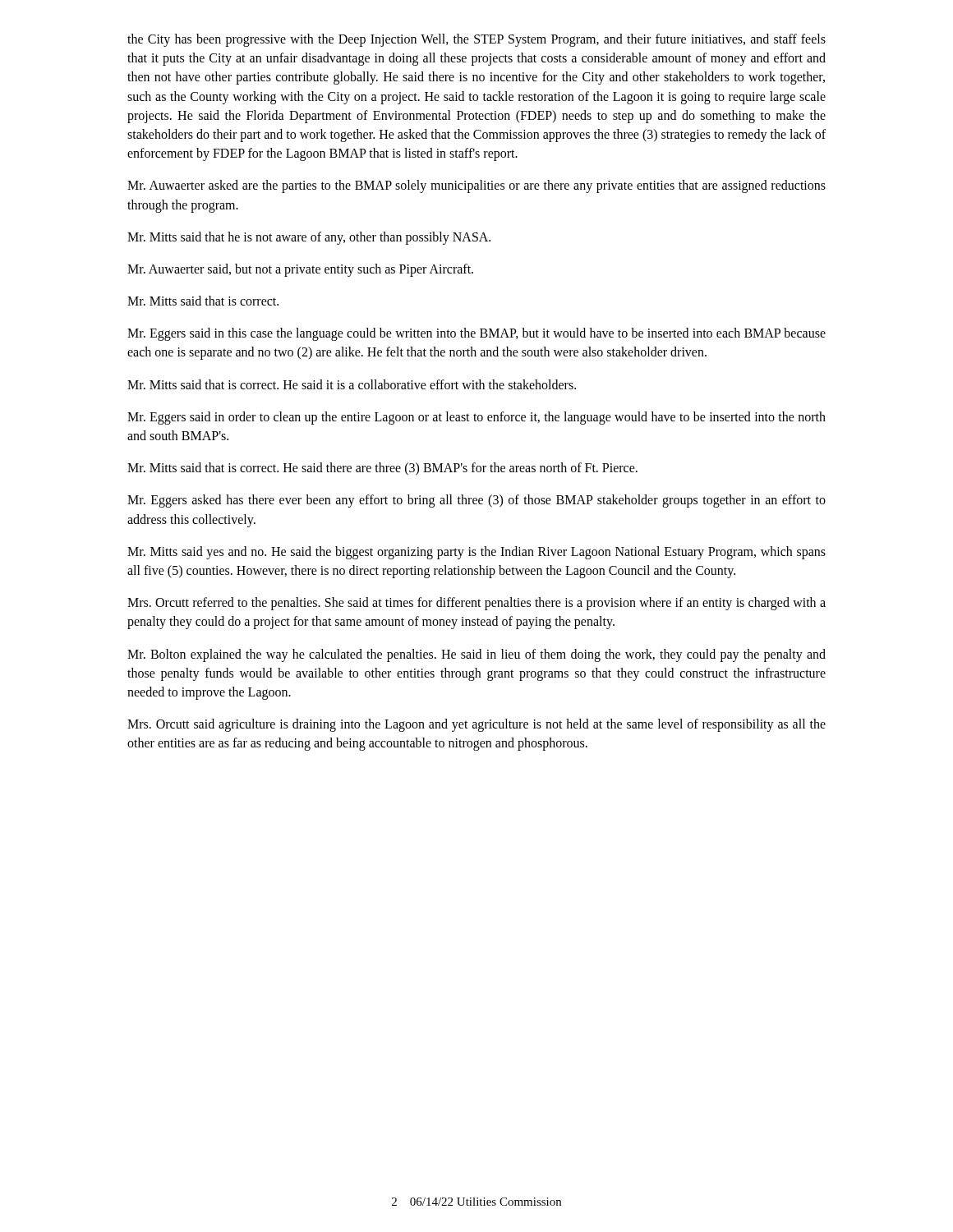Viewport: 953px width, 1232px height.
Task: Find the text block starting "Mr. Auwaerter asked are"
Action: pos(476,195)
